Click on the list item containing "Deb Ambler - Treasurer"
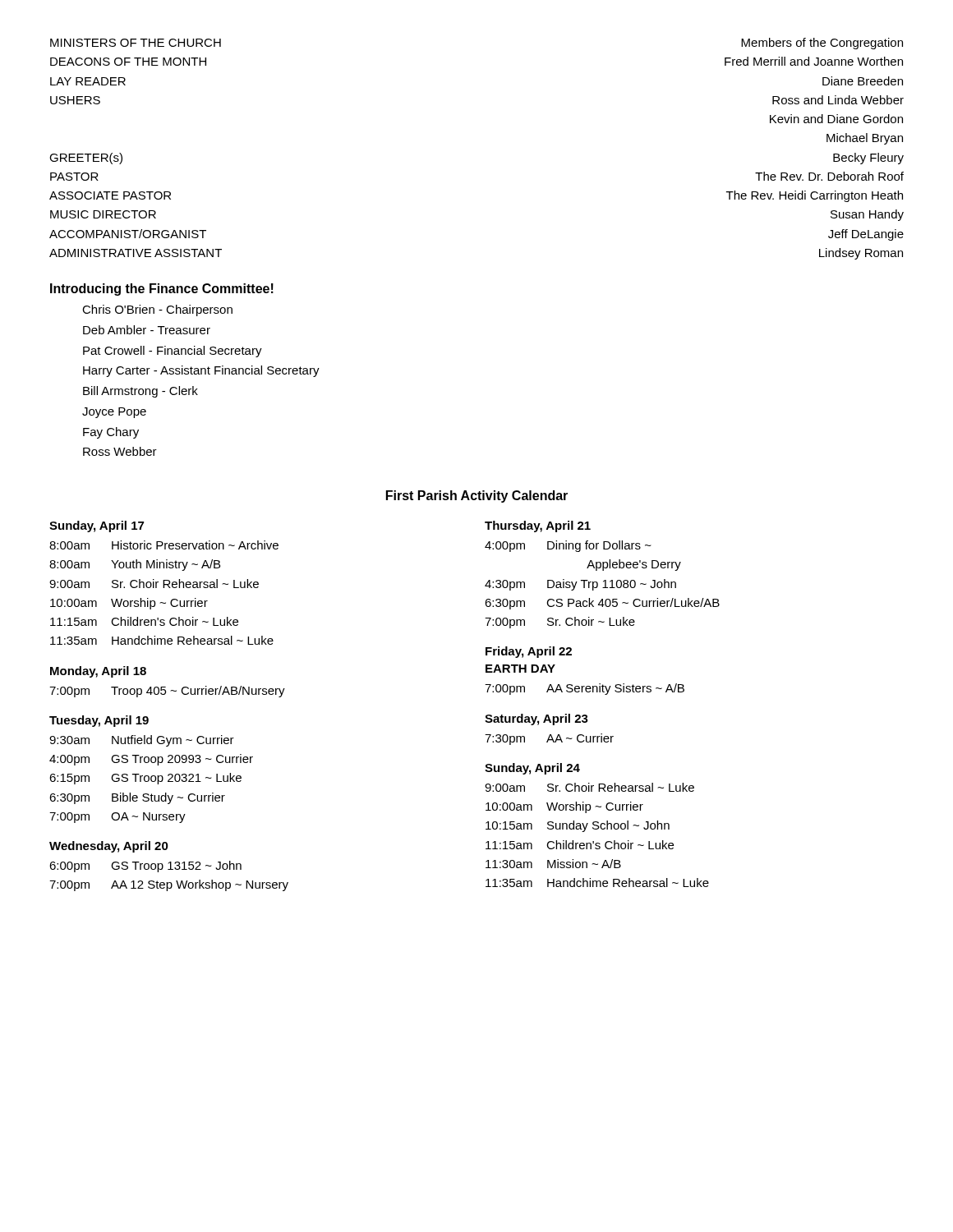 tap(146, 330)
